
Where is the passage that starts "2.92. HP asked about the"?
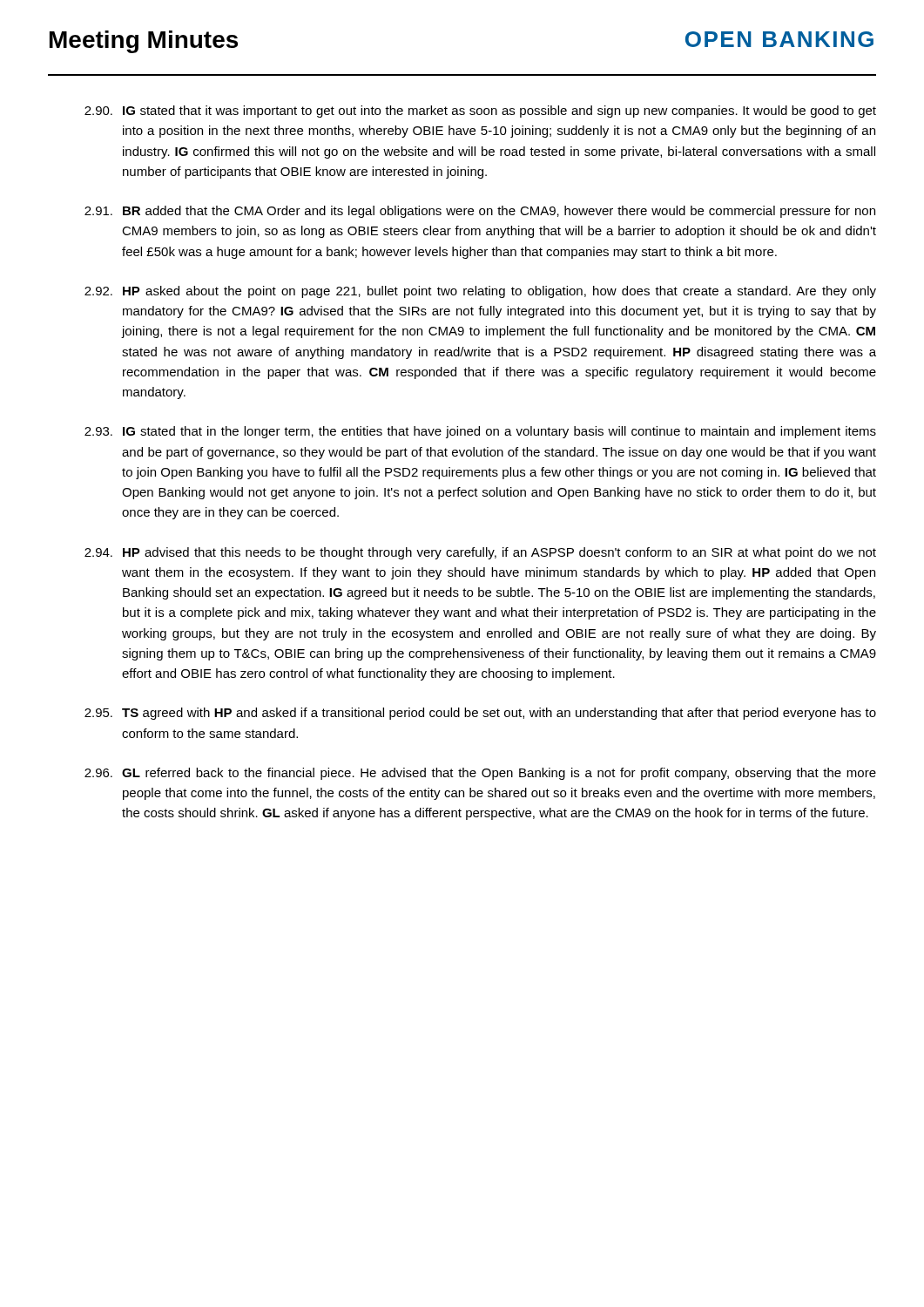tap(462, 341)
